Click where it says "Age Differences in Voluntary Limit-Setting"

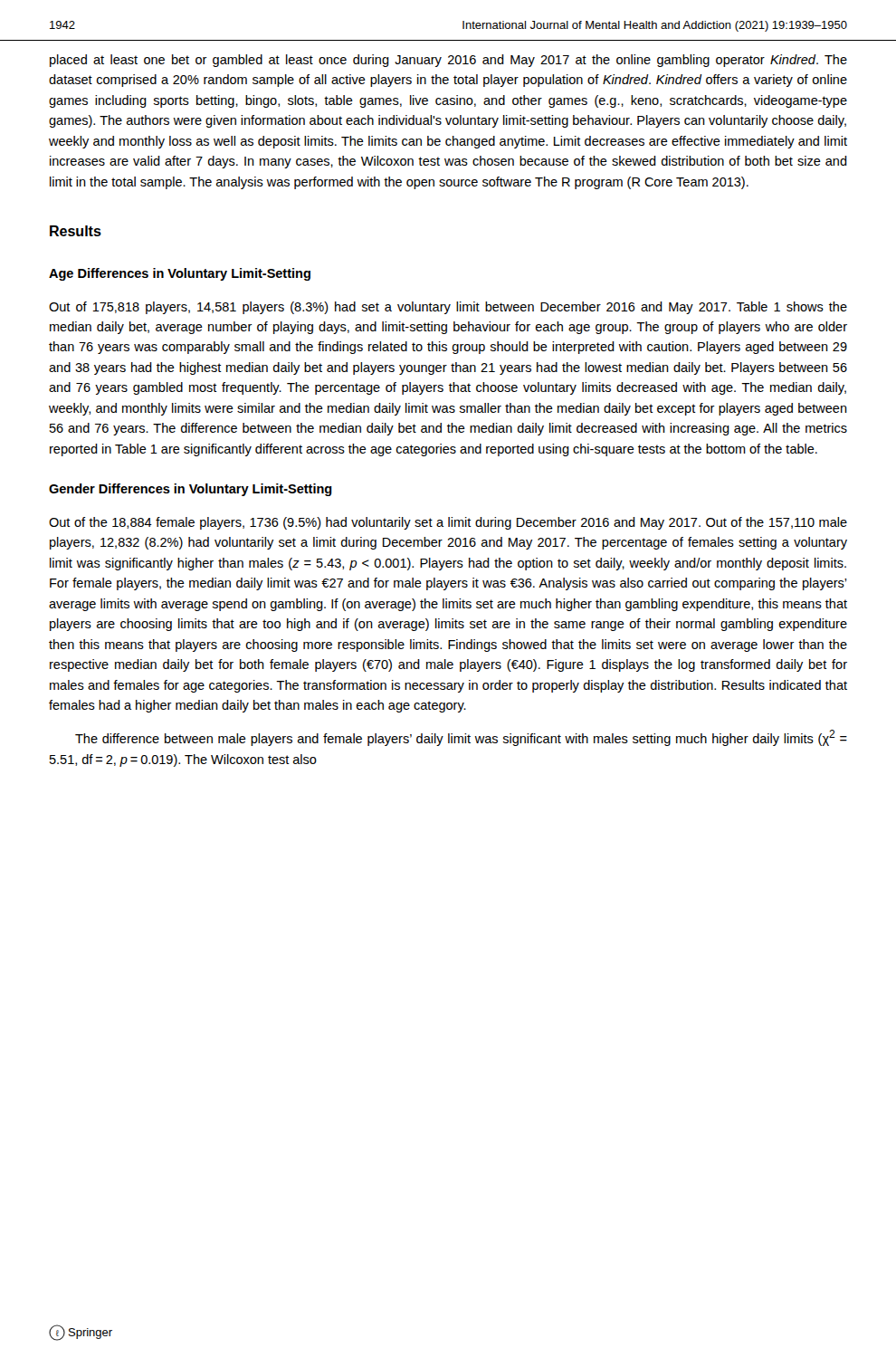pos(180,274)
